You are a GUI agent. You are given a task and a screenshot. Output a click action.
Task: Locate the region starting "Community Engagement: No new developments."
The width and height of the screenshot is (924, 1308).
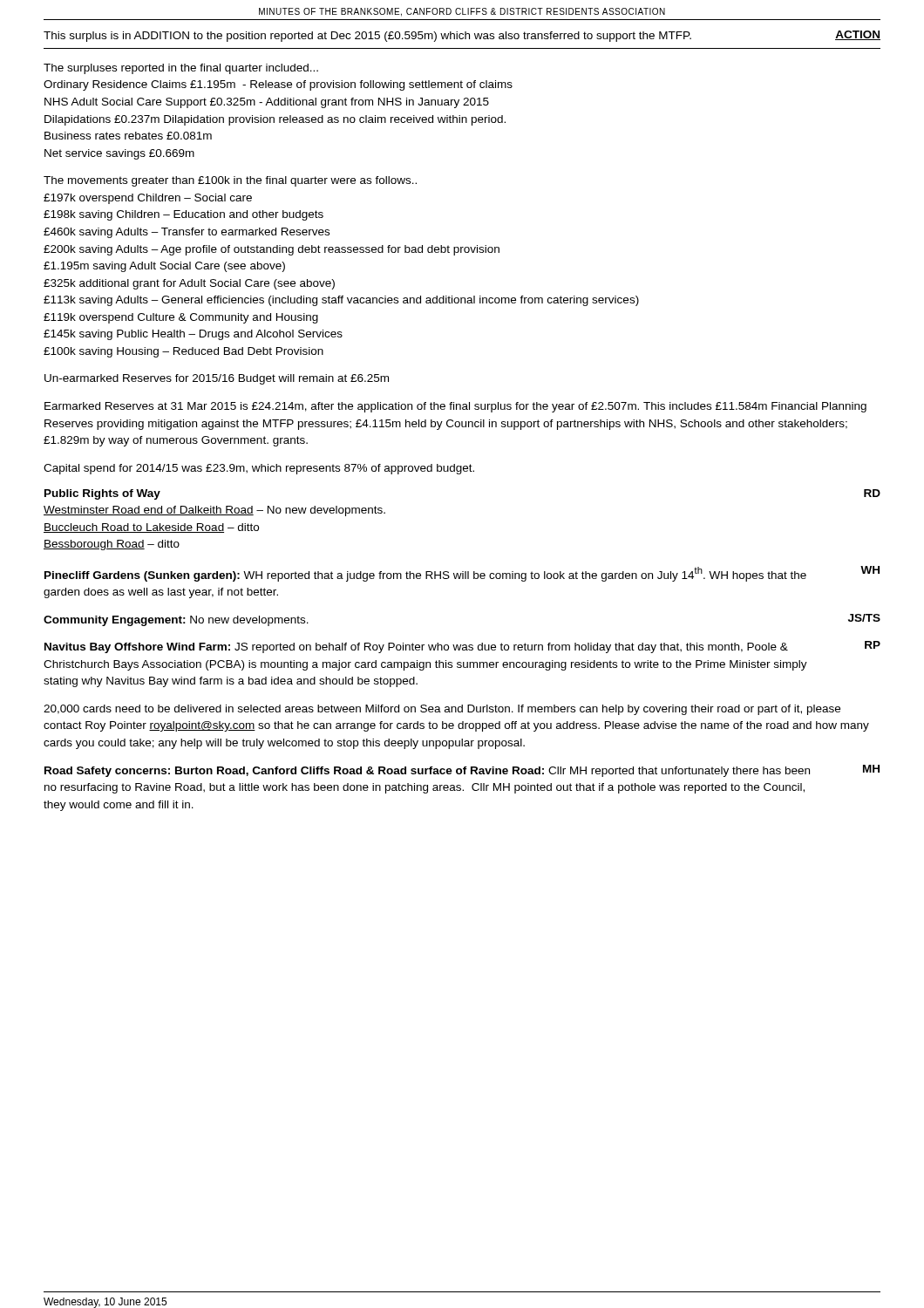coord(176,619)
